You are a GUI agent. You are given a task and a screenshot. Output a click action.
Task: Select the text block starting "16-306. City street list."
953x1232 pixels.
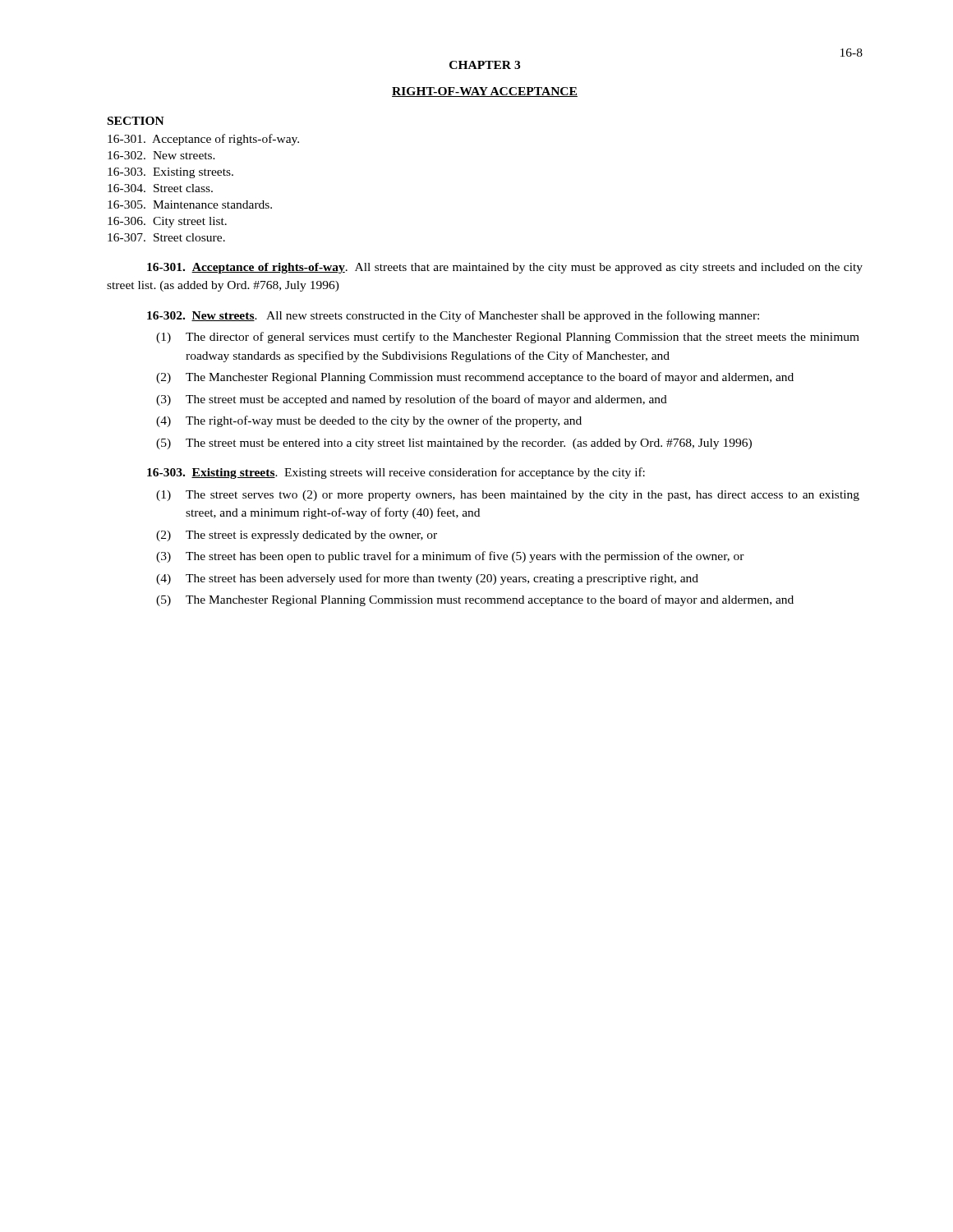point(167,221)
